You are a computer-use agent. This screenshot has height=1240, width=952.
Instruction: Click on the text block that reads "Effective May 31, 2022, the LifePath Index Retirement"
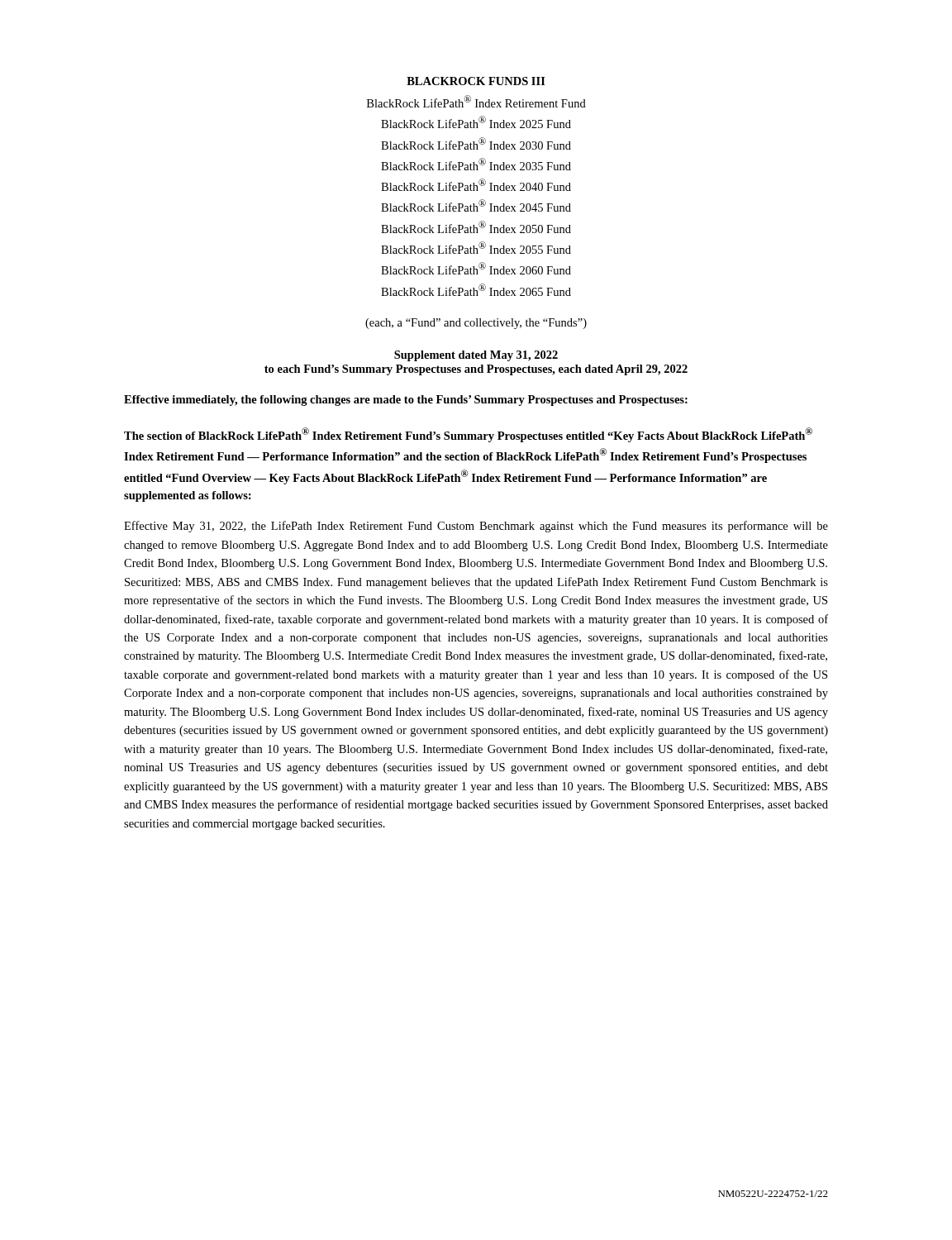click(476, 674)
